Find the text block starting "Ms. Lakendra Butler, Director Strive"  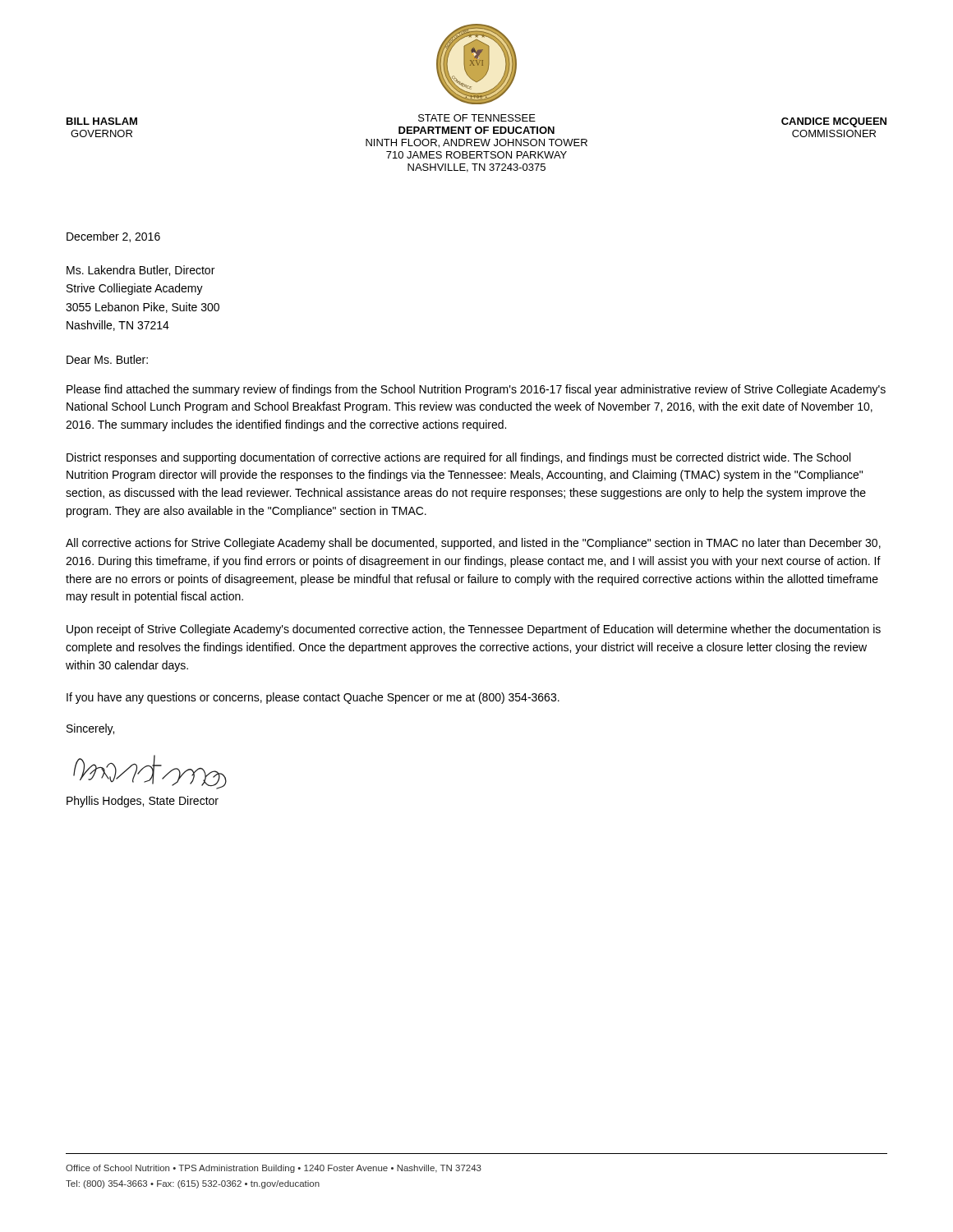coord(143,298)
